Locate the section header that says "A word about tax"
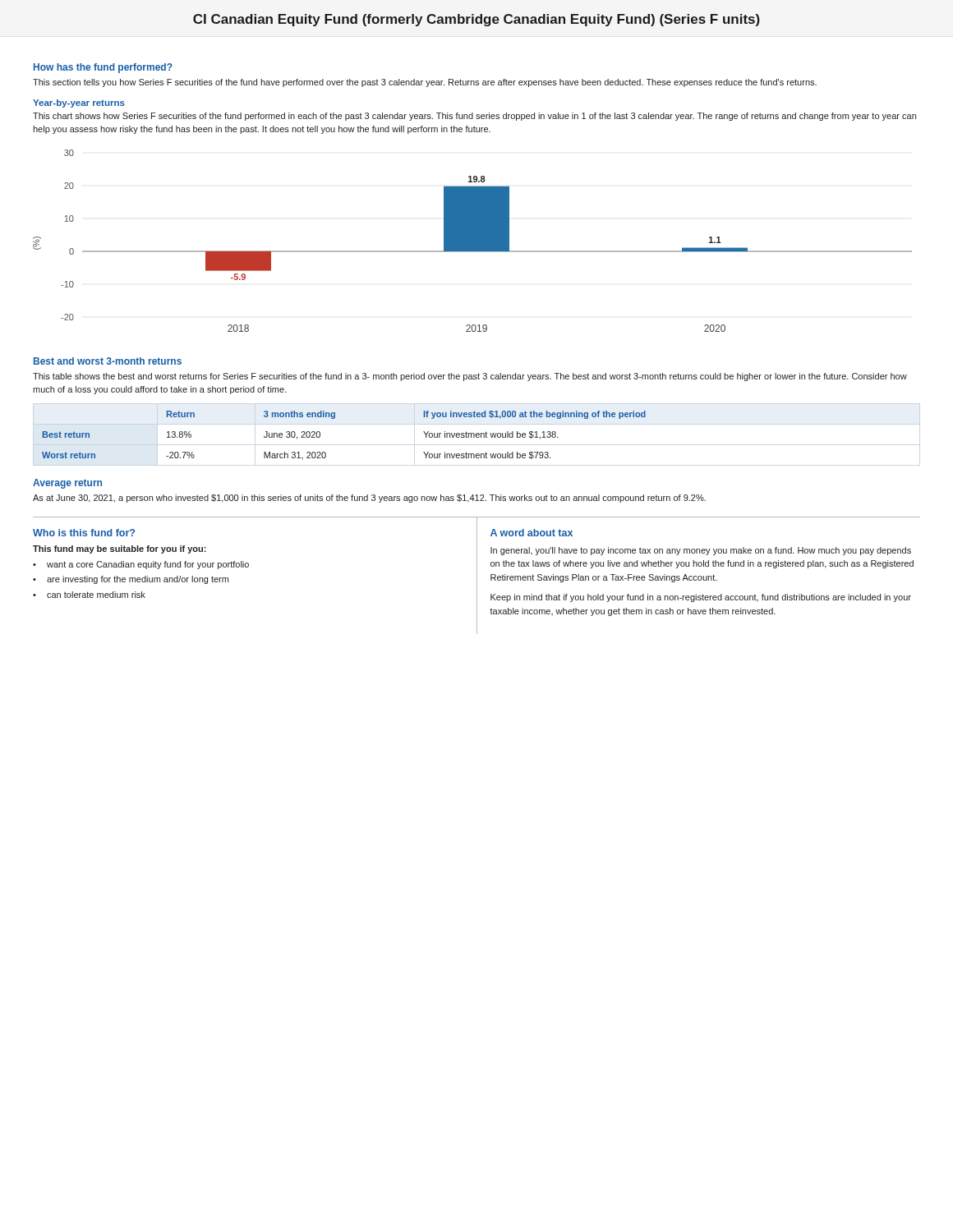The height and width of the screenshot is (1232, 953). pyautogui.click(x=531, y=533)
